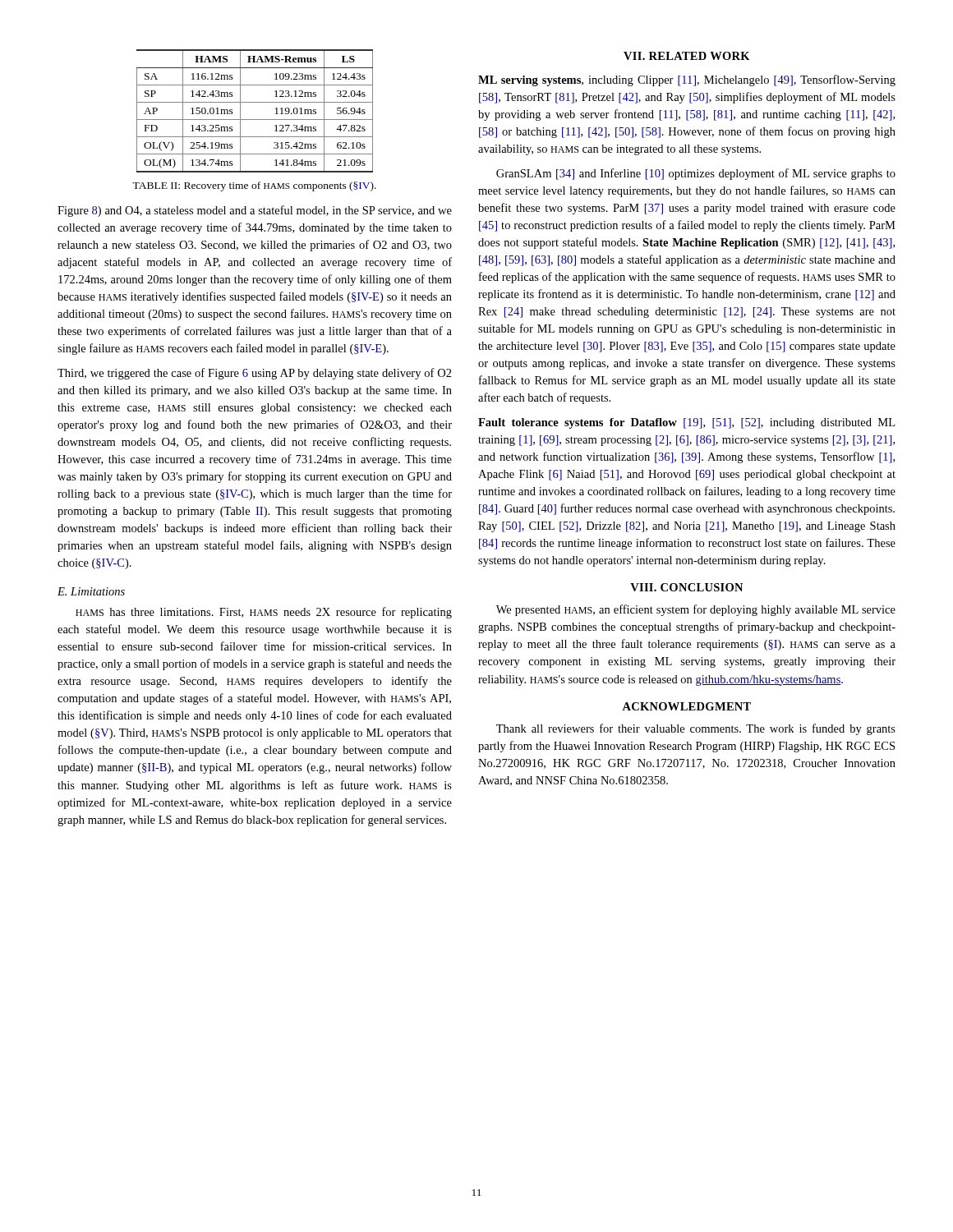Find the text block that reads "Figure 8) and O4, a stateless model"
The image size is (953, 1232).
coord(255,280)
